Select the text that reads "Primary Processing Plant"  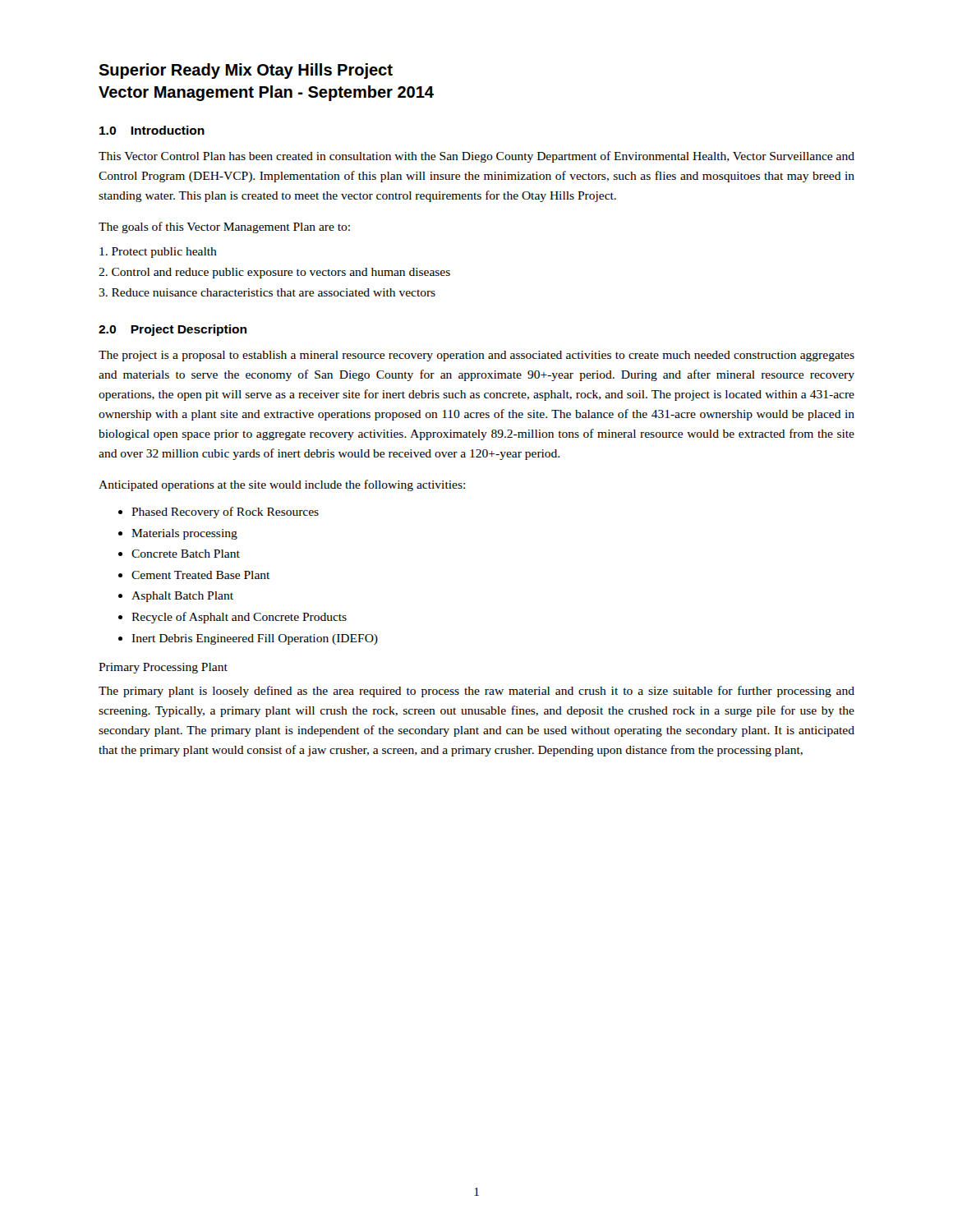point(163,667)
